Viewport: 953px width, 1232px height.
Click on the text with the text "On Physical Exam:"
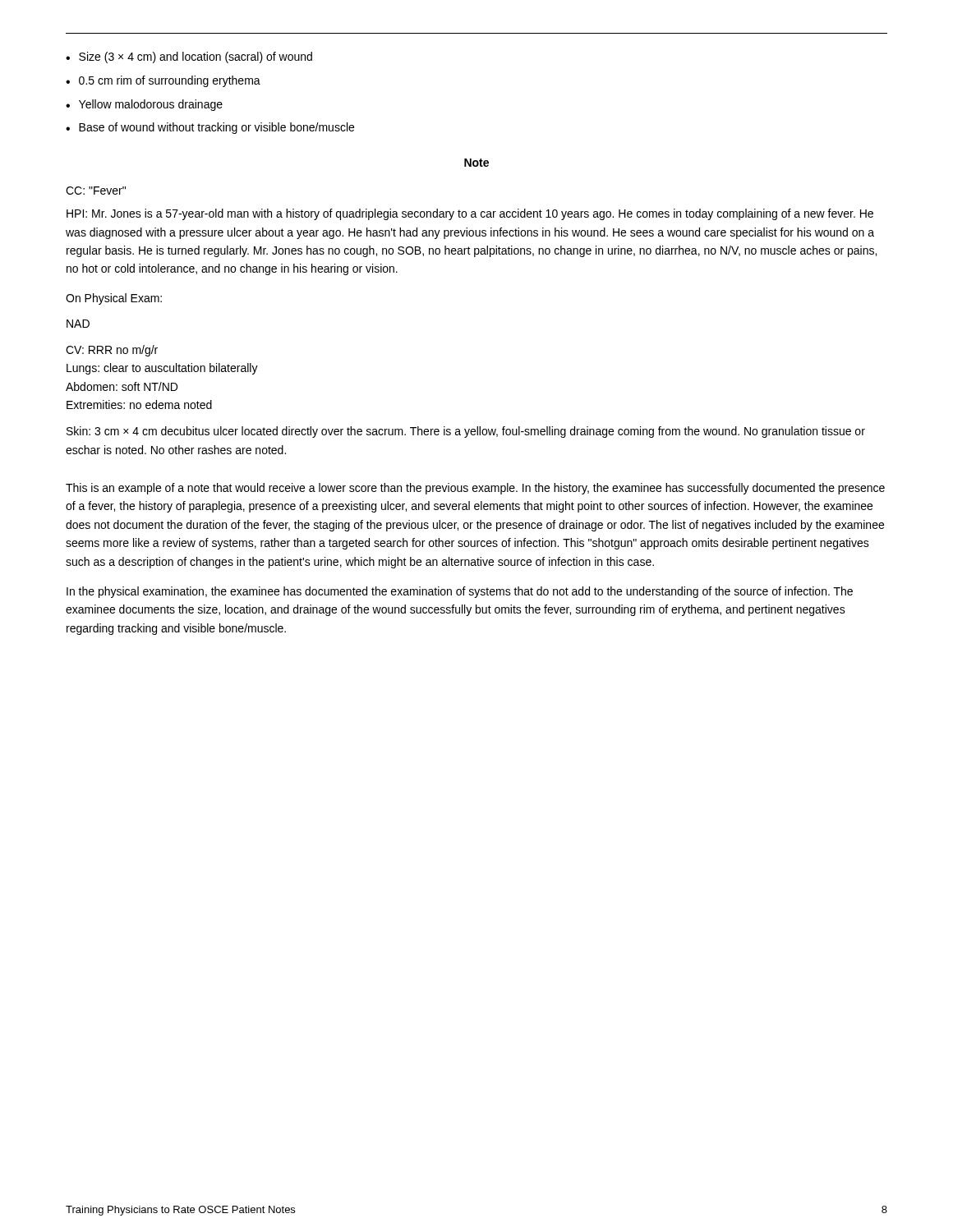(x=114, y=298)
